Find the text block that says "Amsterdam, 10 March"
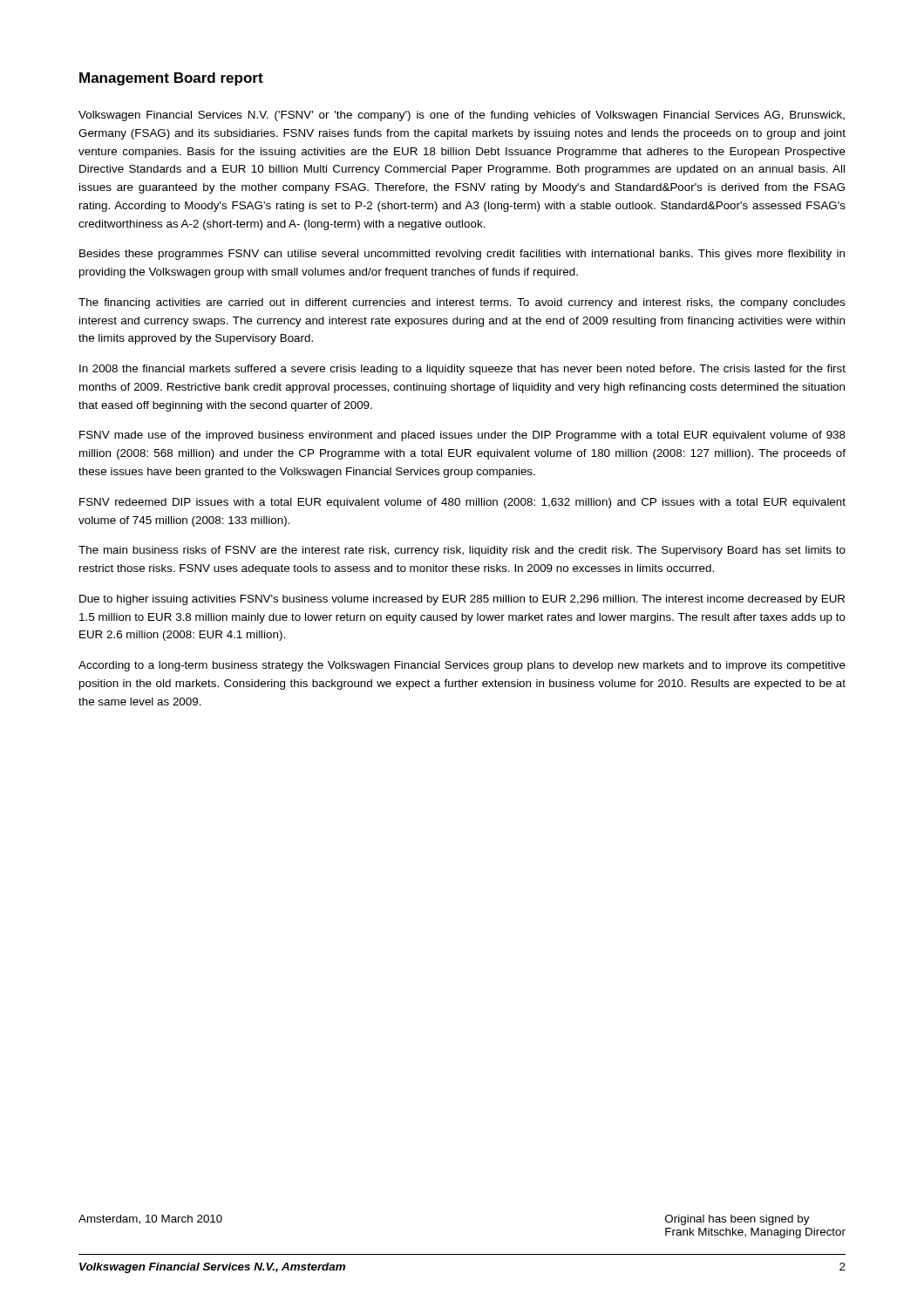 click(150, 1219)
